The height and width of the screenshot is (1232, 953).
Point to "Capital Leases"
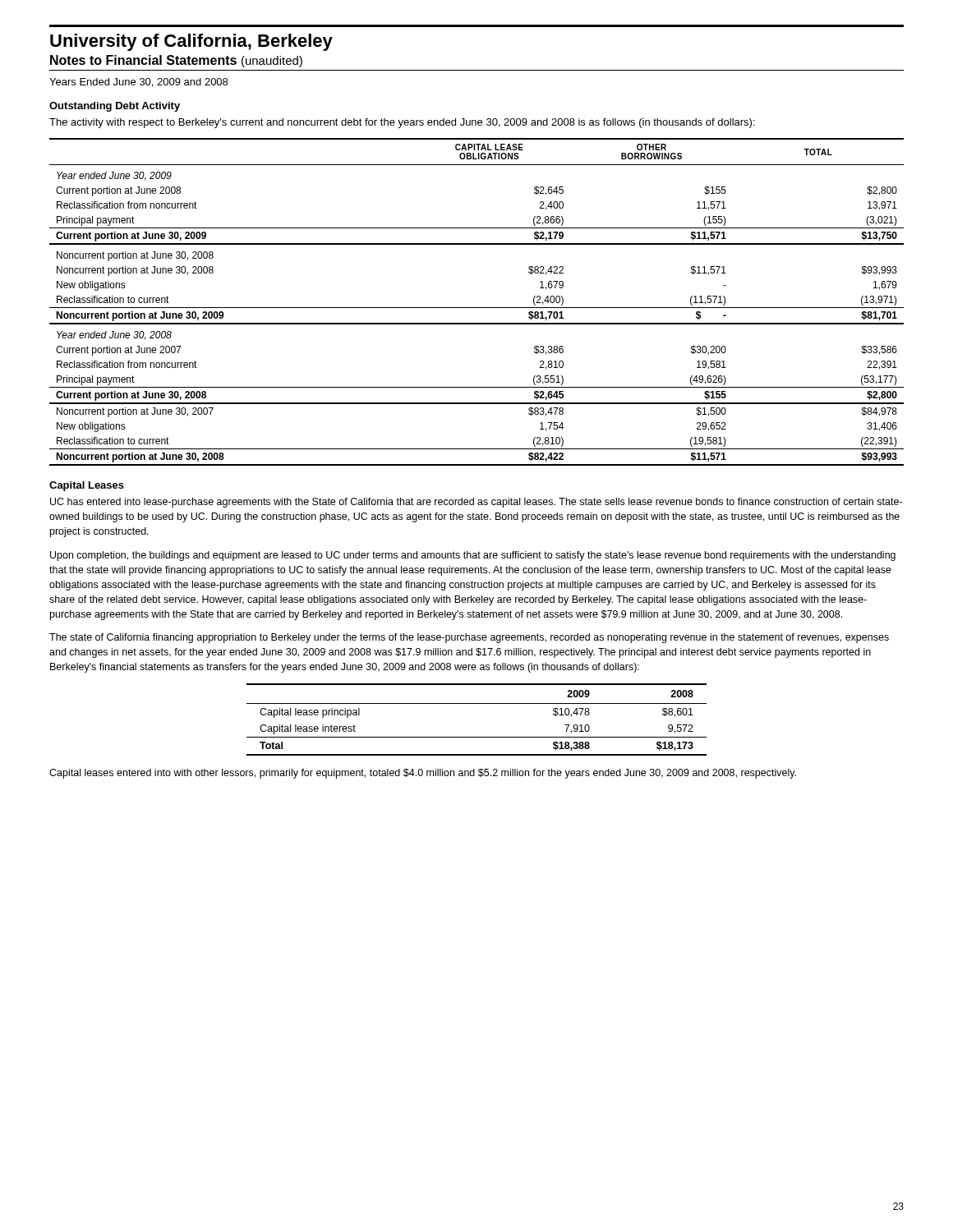(87, 486)
